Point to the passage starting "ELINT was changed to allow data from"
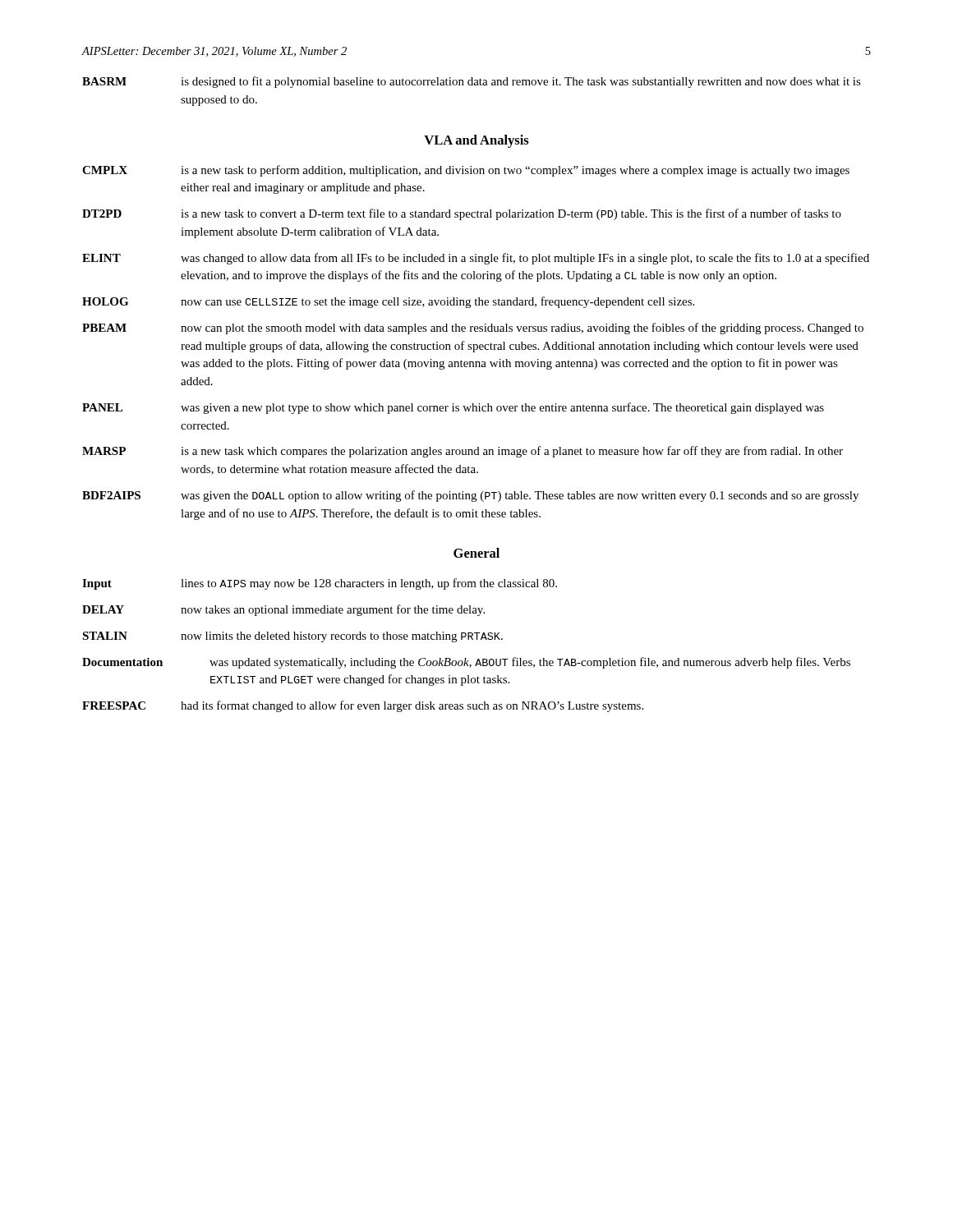The width and height of the screenshot is (953, 1232). pyautogui.click(x=476, y=267)
